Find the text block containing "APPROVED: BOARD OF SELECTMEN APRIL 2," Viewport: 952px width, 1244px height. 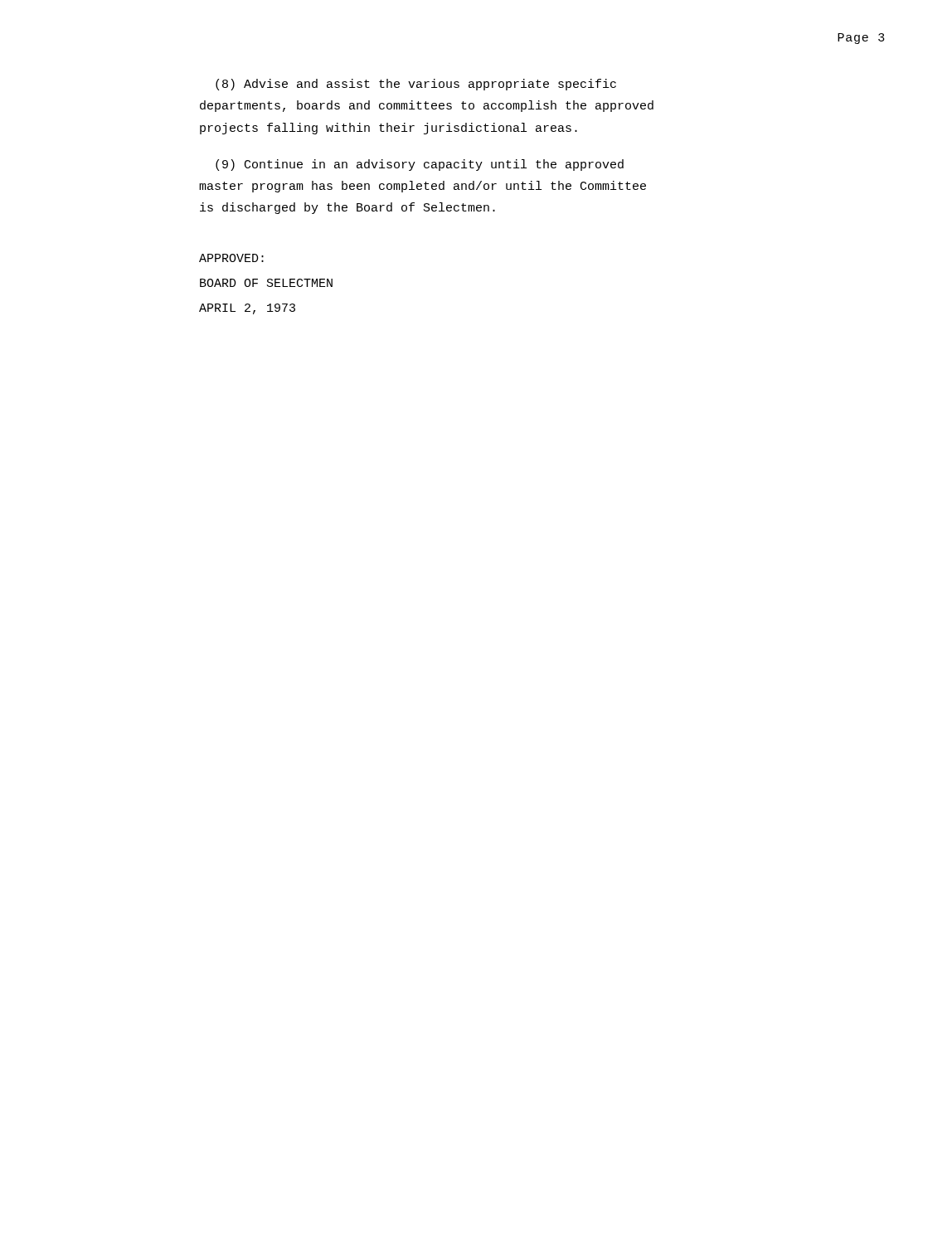266,284
